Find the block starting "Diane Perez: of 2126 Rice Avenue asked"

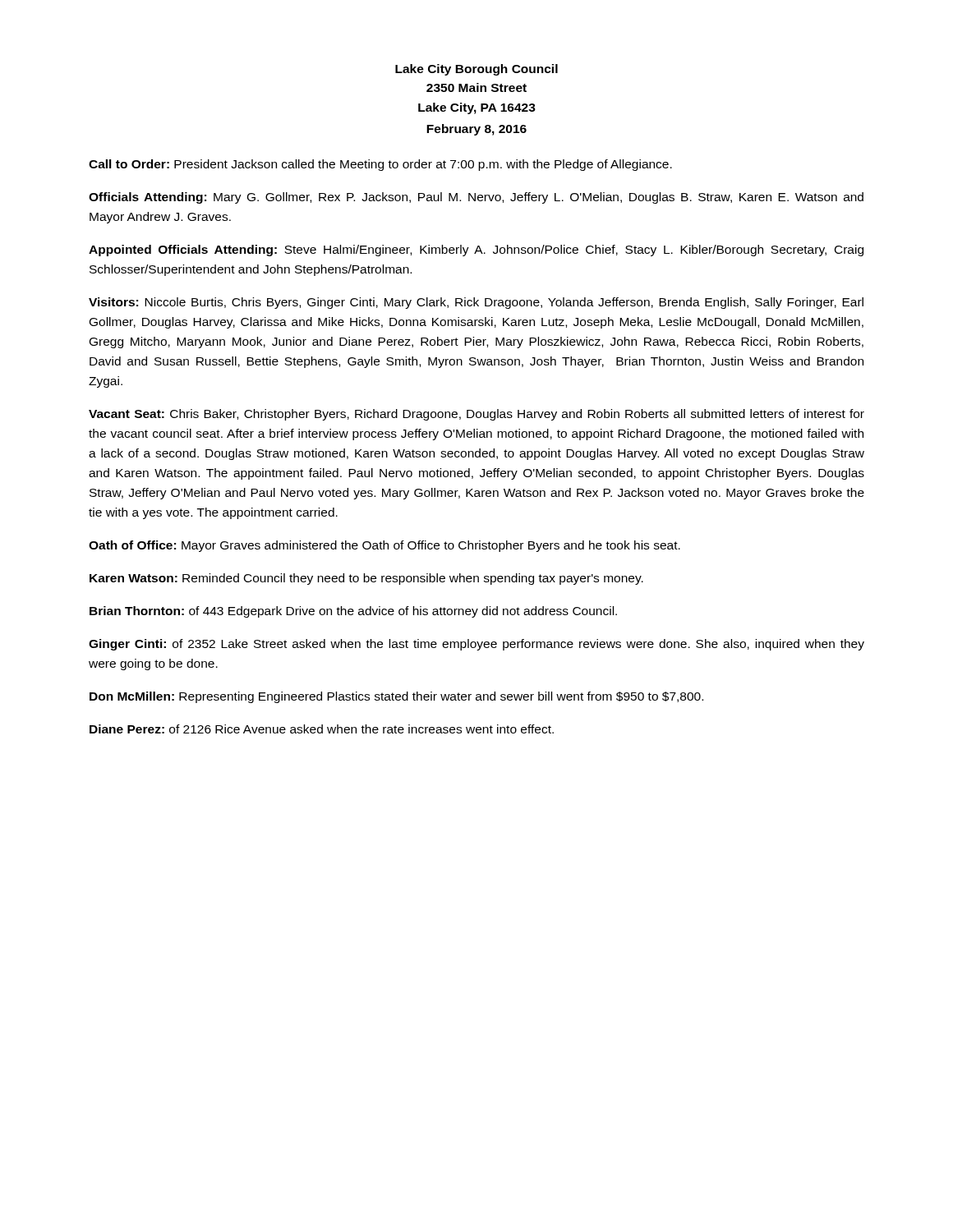322,729
